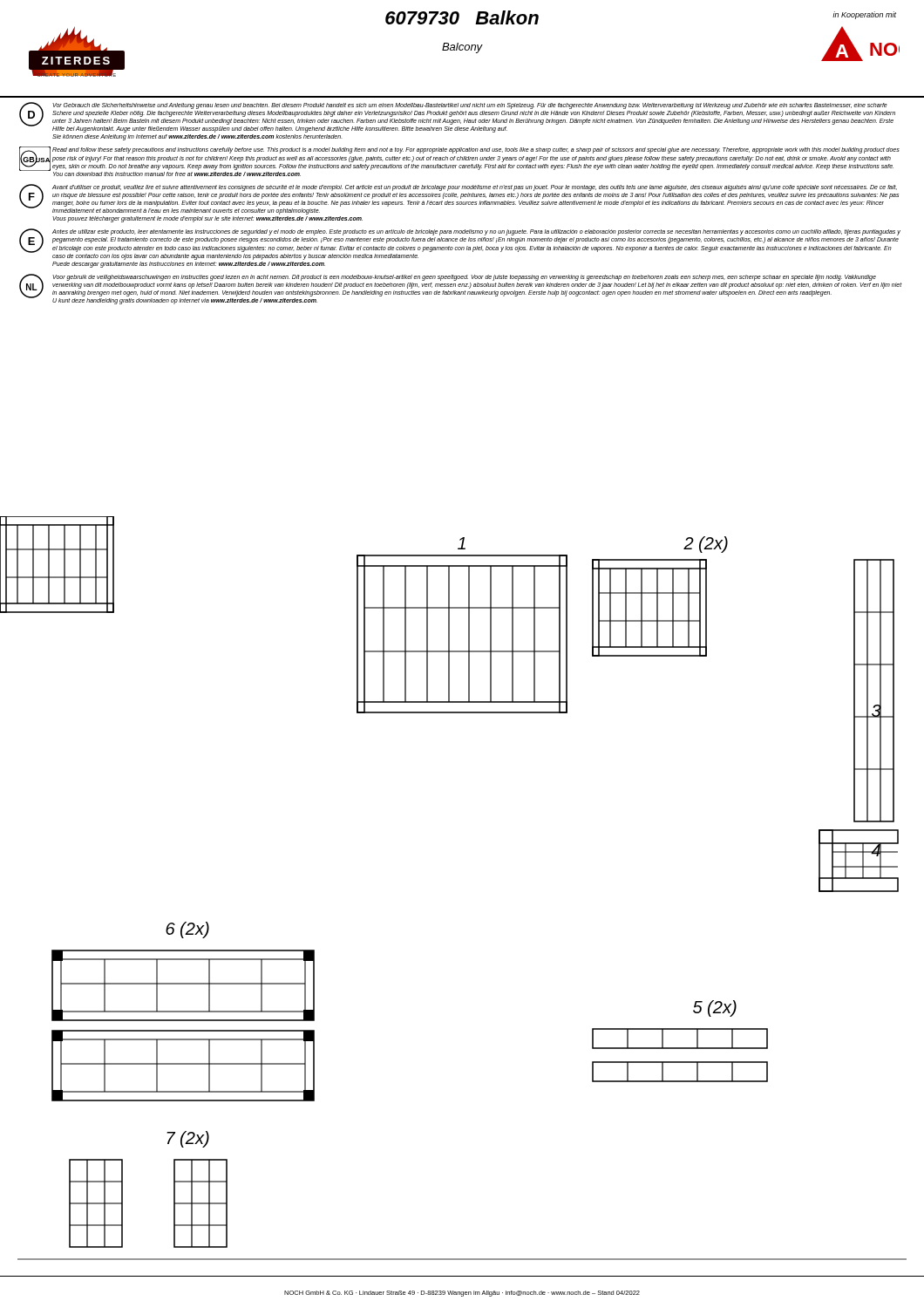
Task: Locate the text block containing "D Vor Gebrauch die"
Action: coord(462,121)
